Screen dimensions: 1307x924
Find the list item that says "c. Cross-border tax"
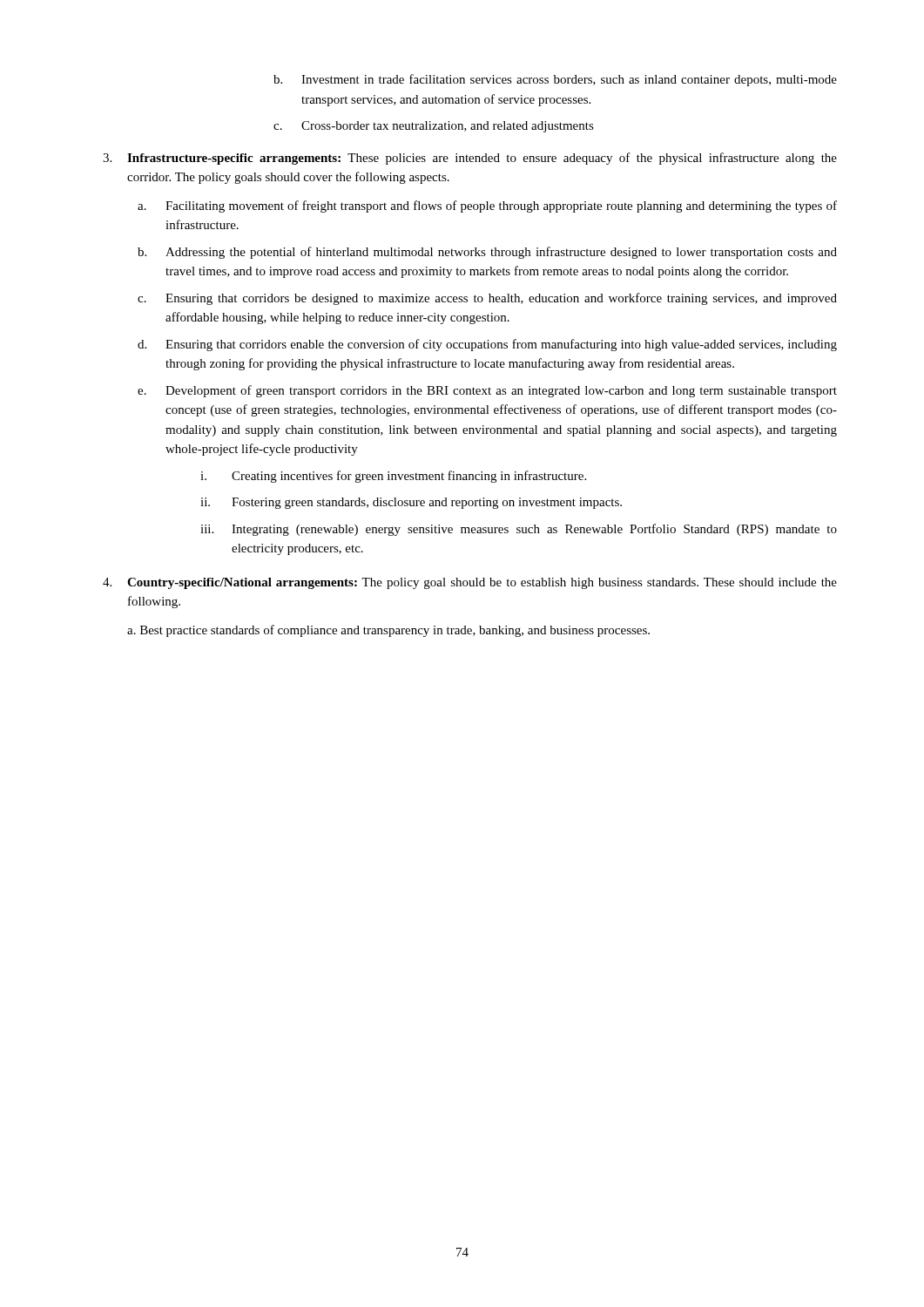pyautogui.click(x=555, y=126)
